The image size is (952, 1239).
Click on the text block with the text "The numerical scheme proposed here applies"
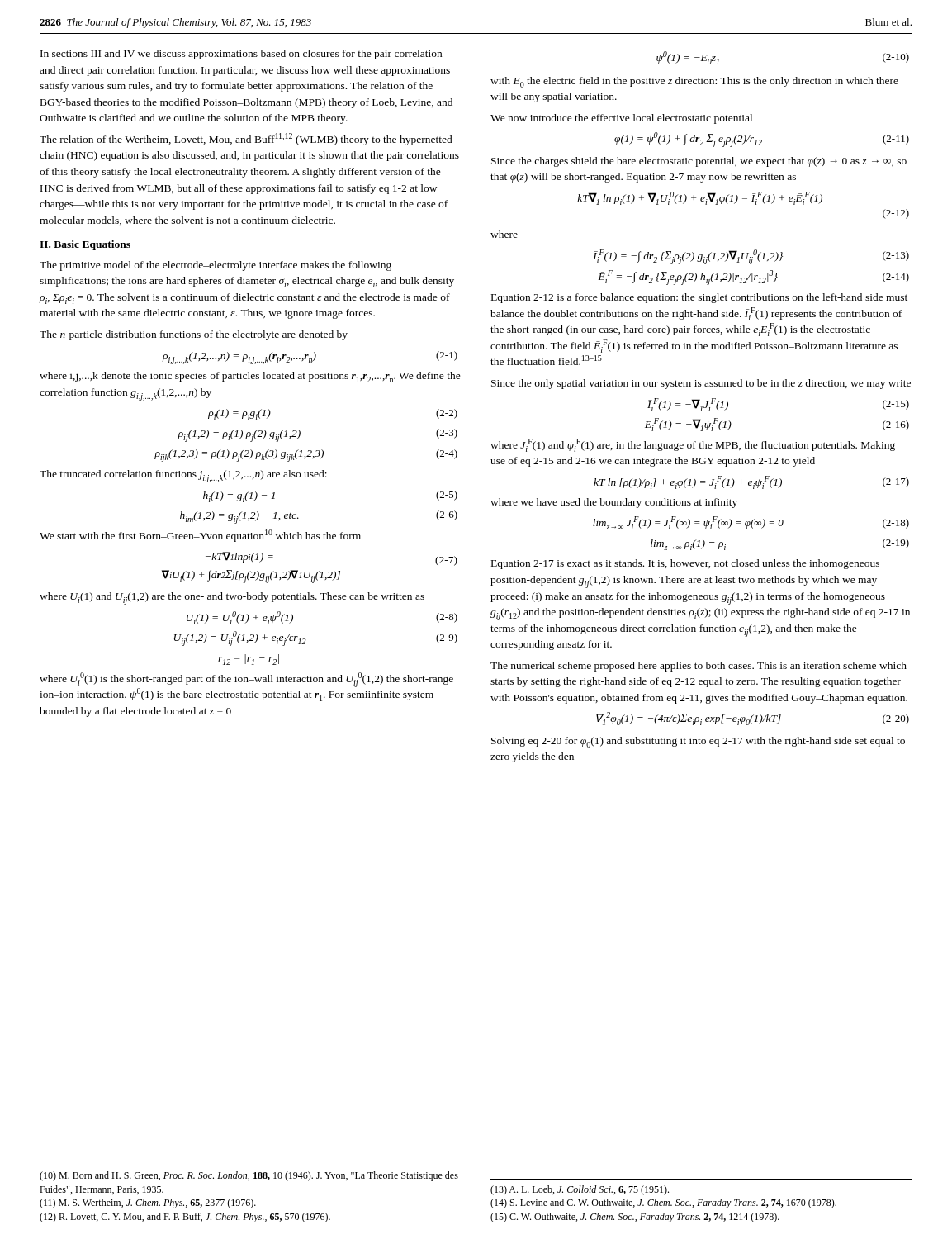click(701, 682)
